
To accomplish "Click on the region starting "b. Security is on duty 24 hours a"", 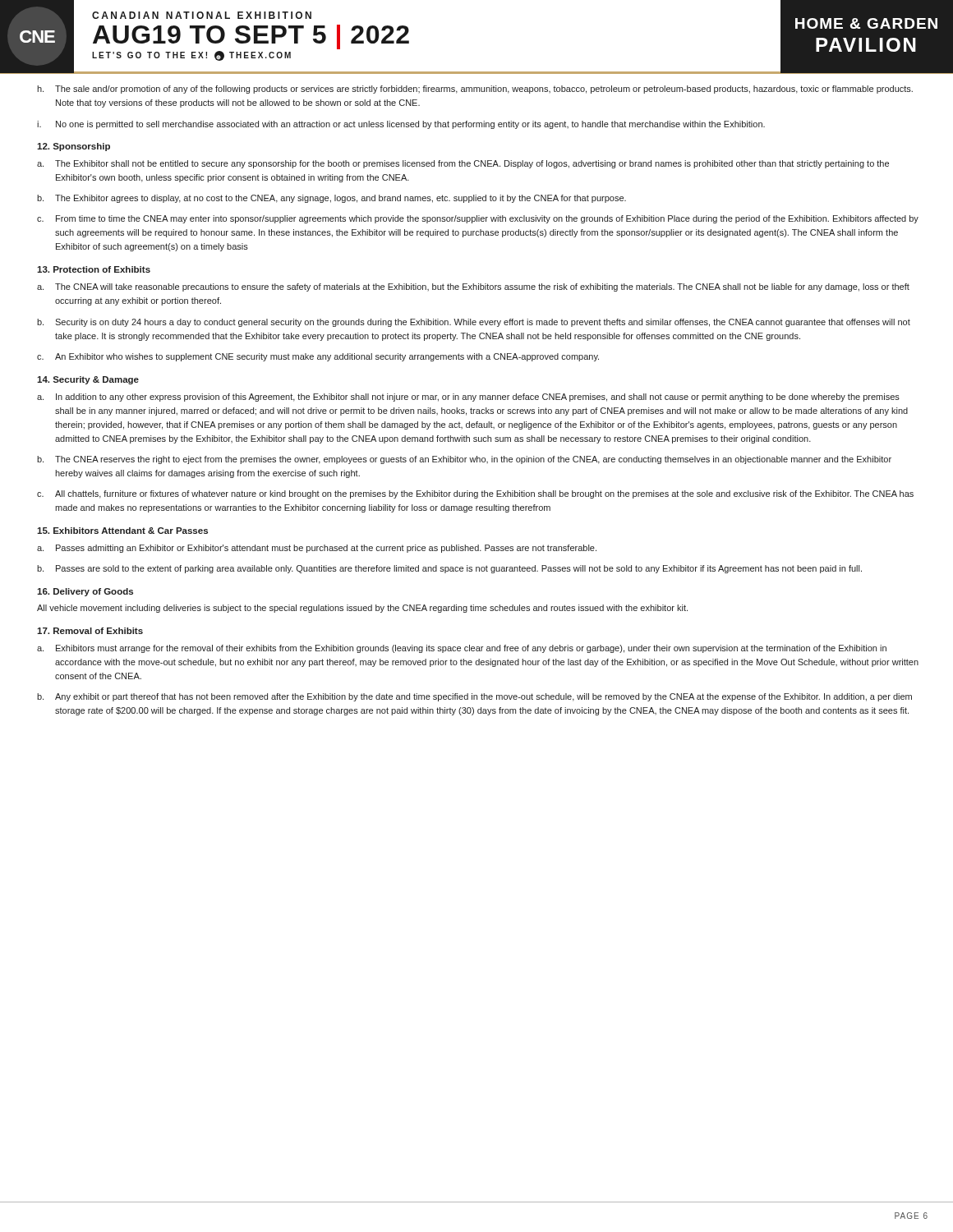I will (479, 329).
